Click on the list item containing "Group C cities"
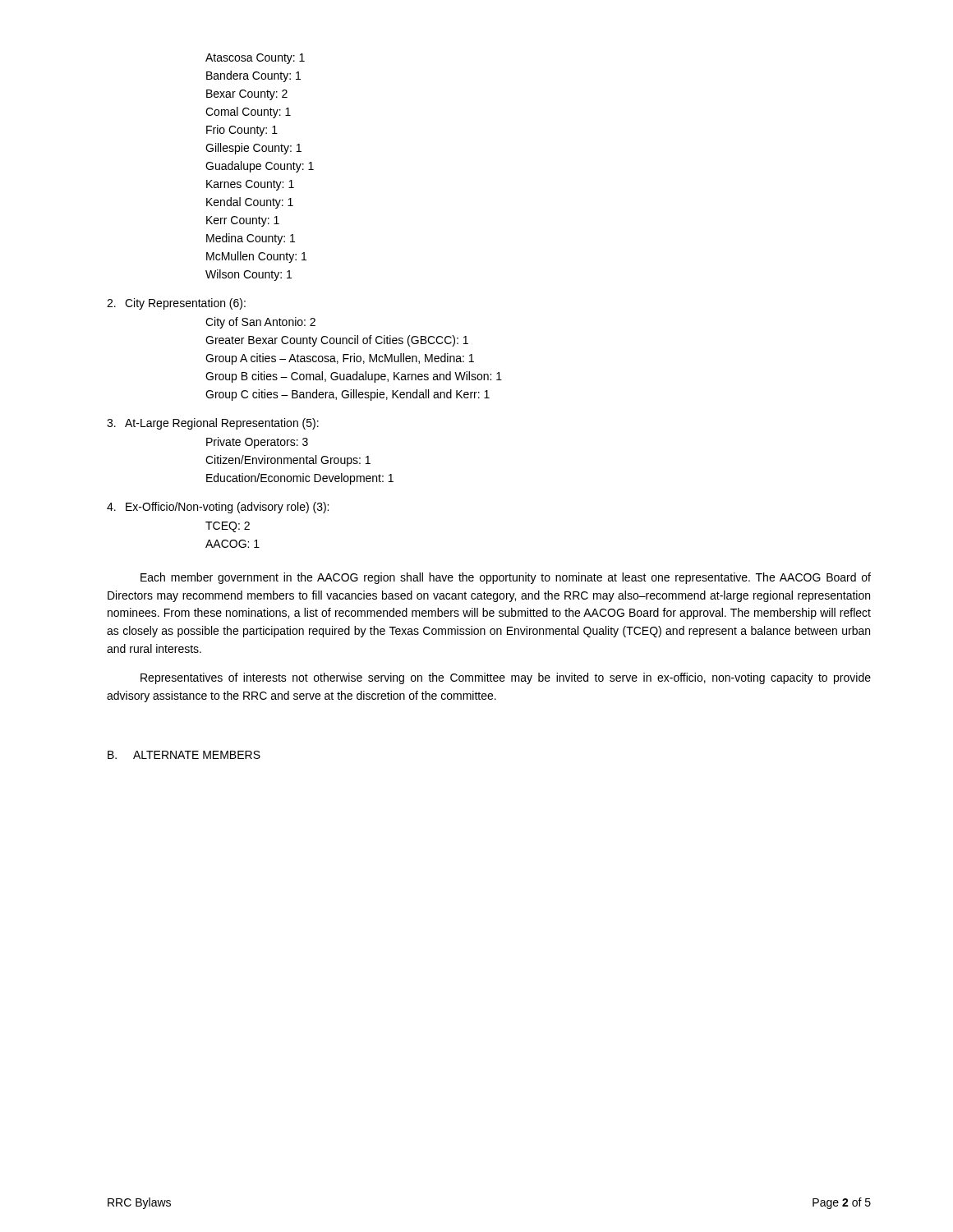Screen dimensions: 1232x953 (348, 394)
